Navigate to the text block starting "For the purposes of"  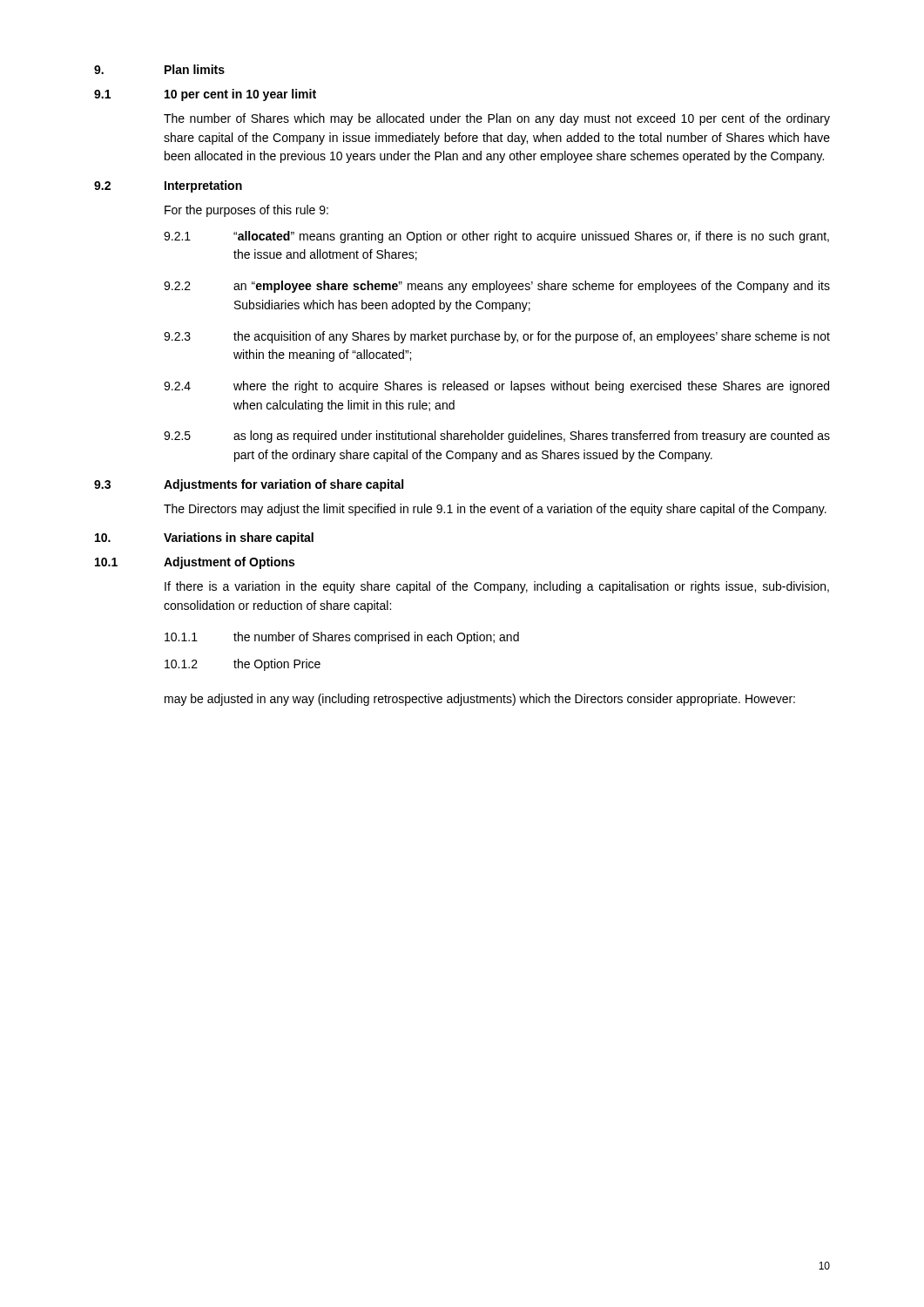(246, 210)
